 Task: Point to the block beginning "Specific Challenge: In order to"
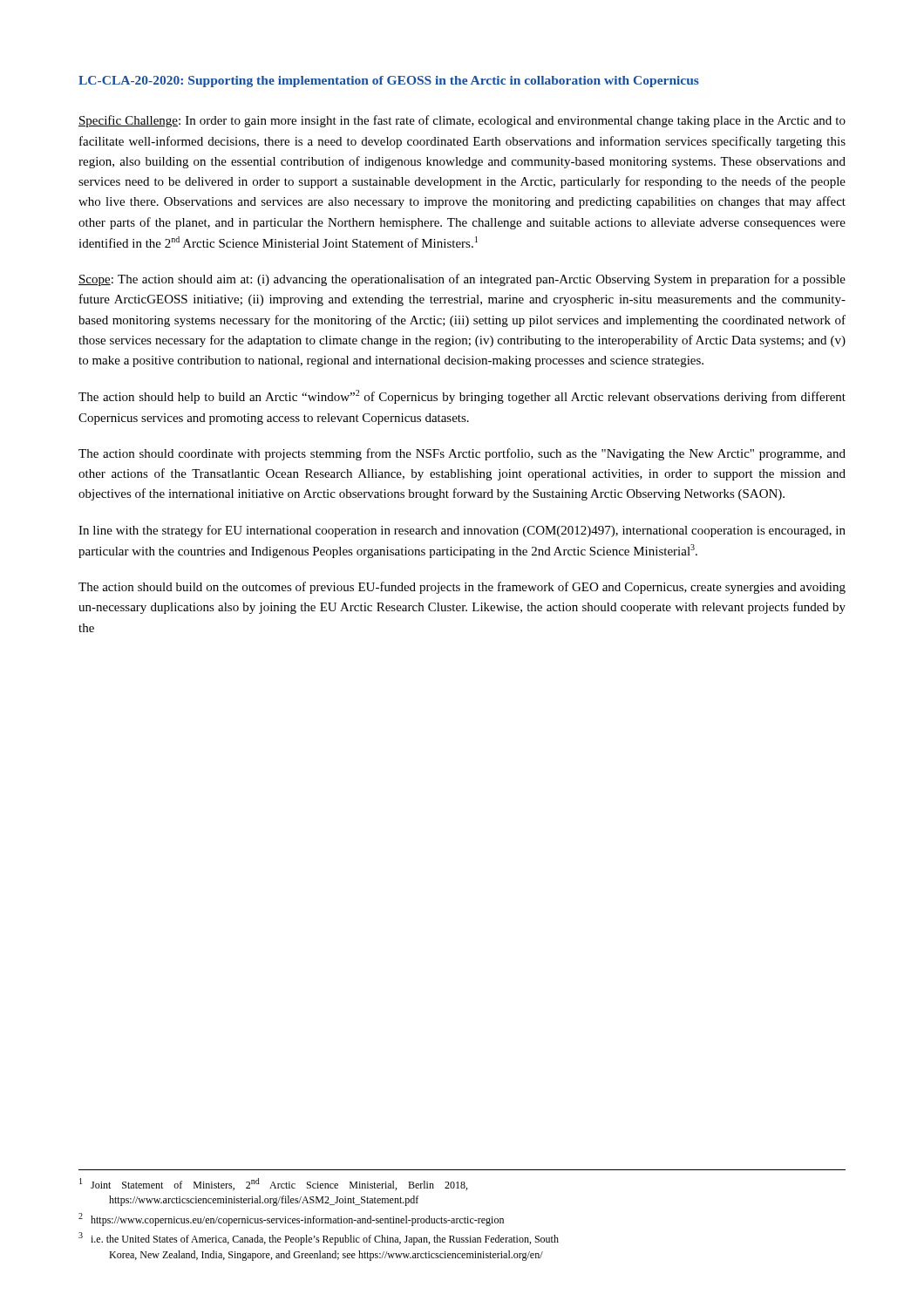pos(462,182)
